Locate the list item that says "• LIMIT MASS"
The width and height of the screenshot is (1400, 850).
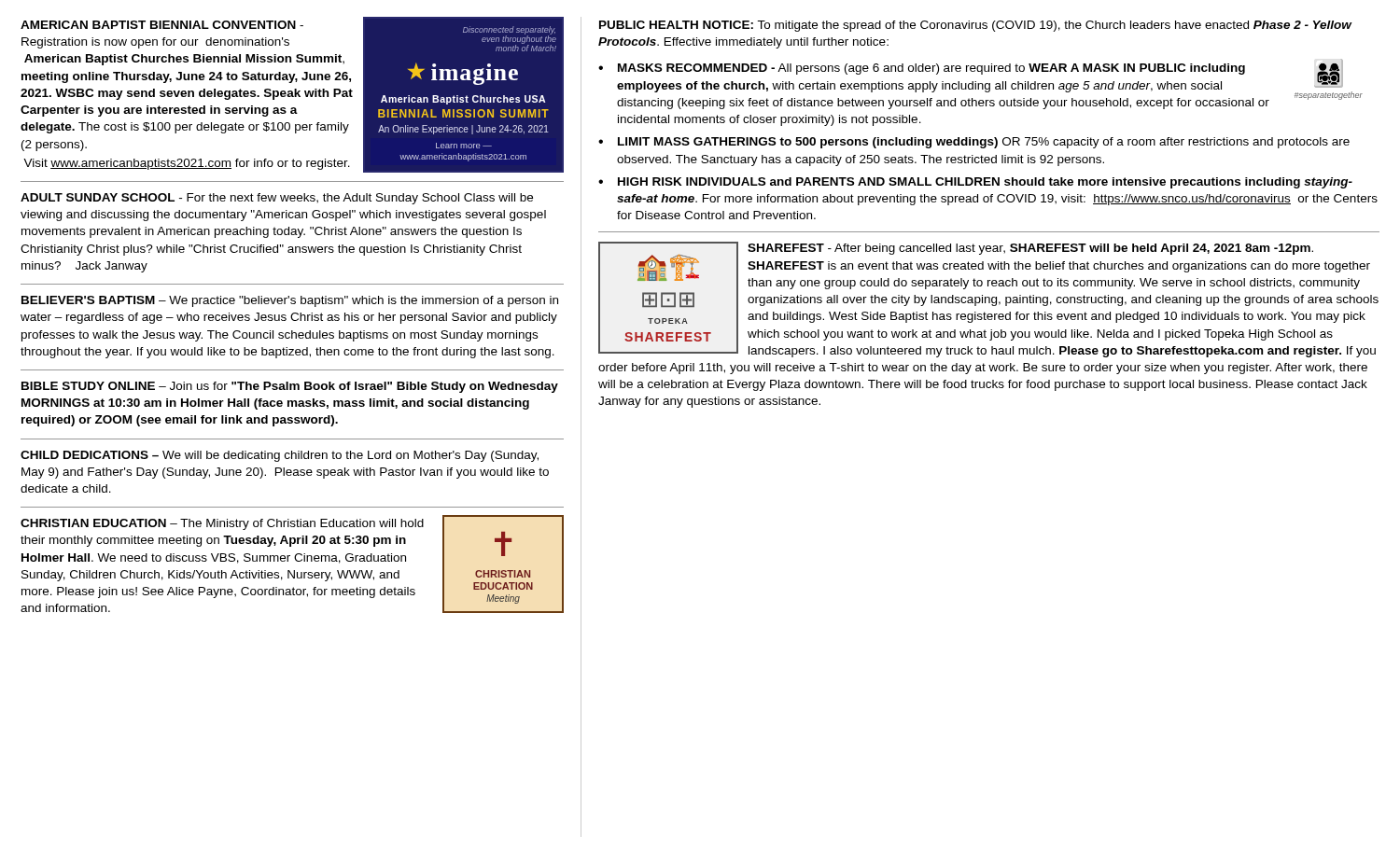pyautogui.click(x=989, y=151)
